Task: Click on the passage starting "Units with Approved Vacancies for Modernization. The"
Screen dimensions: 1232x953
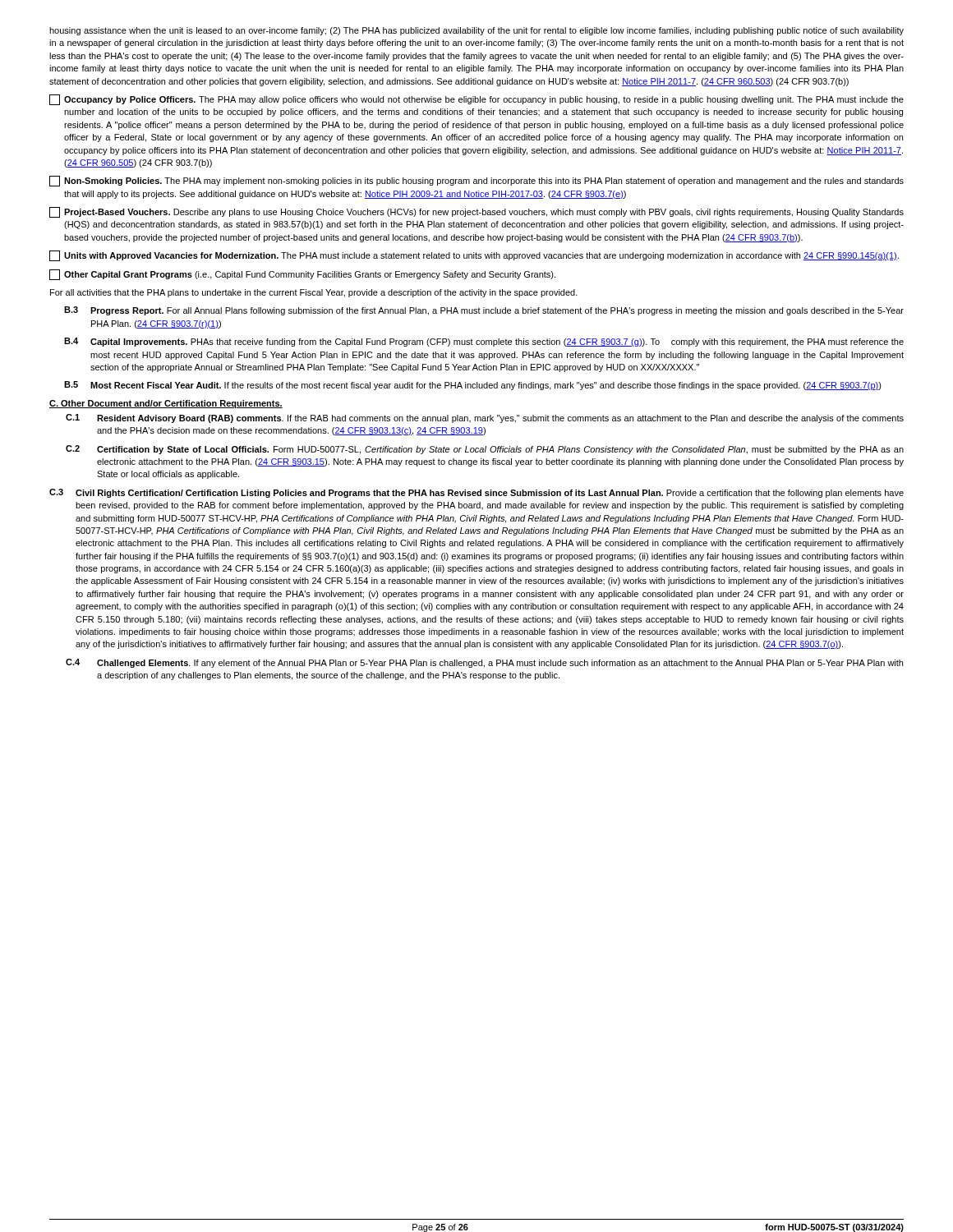Action: (476, 256)
